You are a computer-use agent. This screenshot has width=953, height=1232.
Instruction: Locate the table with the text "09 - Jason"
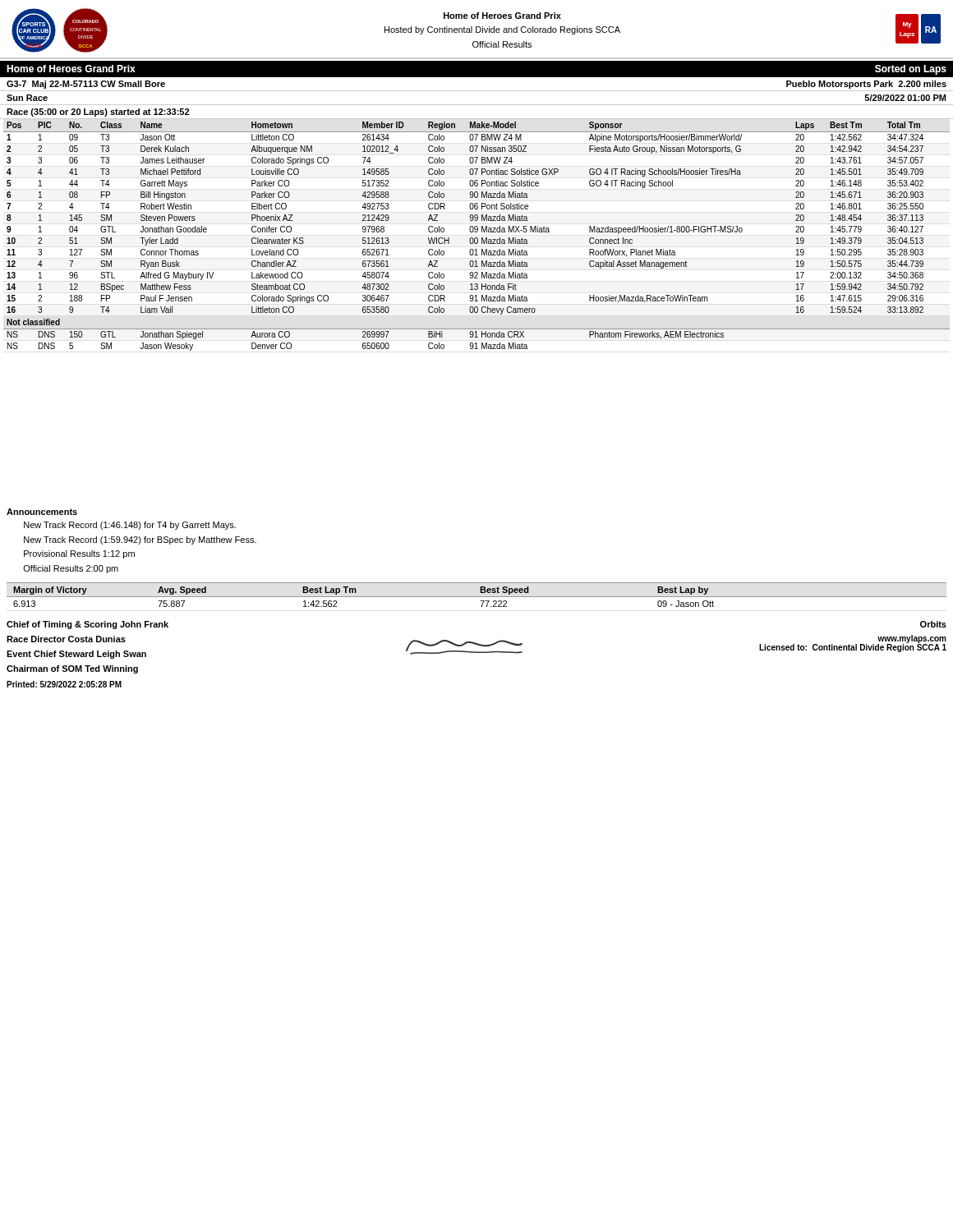476,597
